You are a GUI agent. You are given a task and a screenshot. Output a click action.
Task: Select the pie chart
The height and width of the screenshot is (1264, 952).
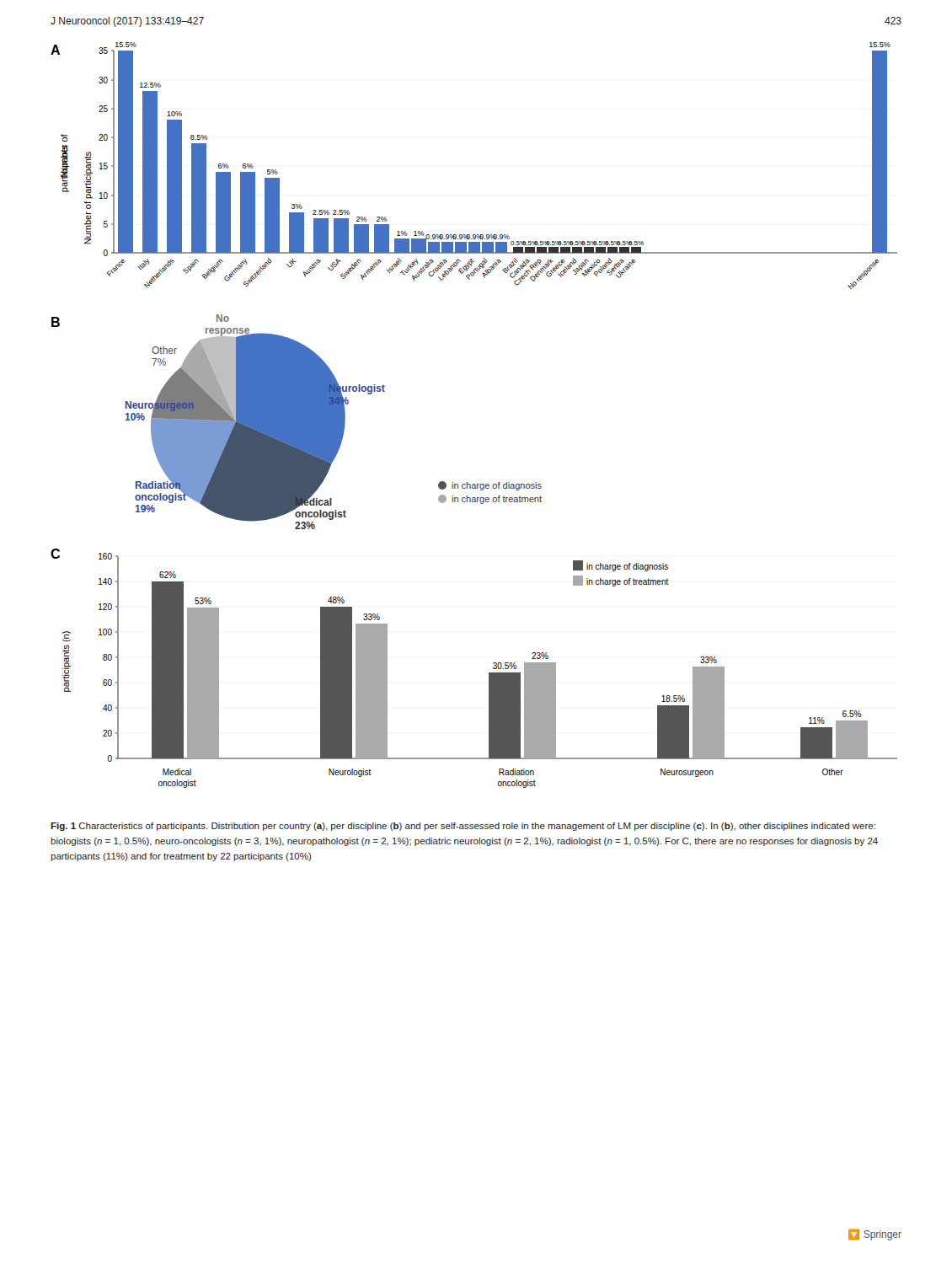(x=253, y=421)
